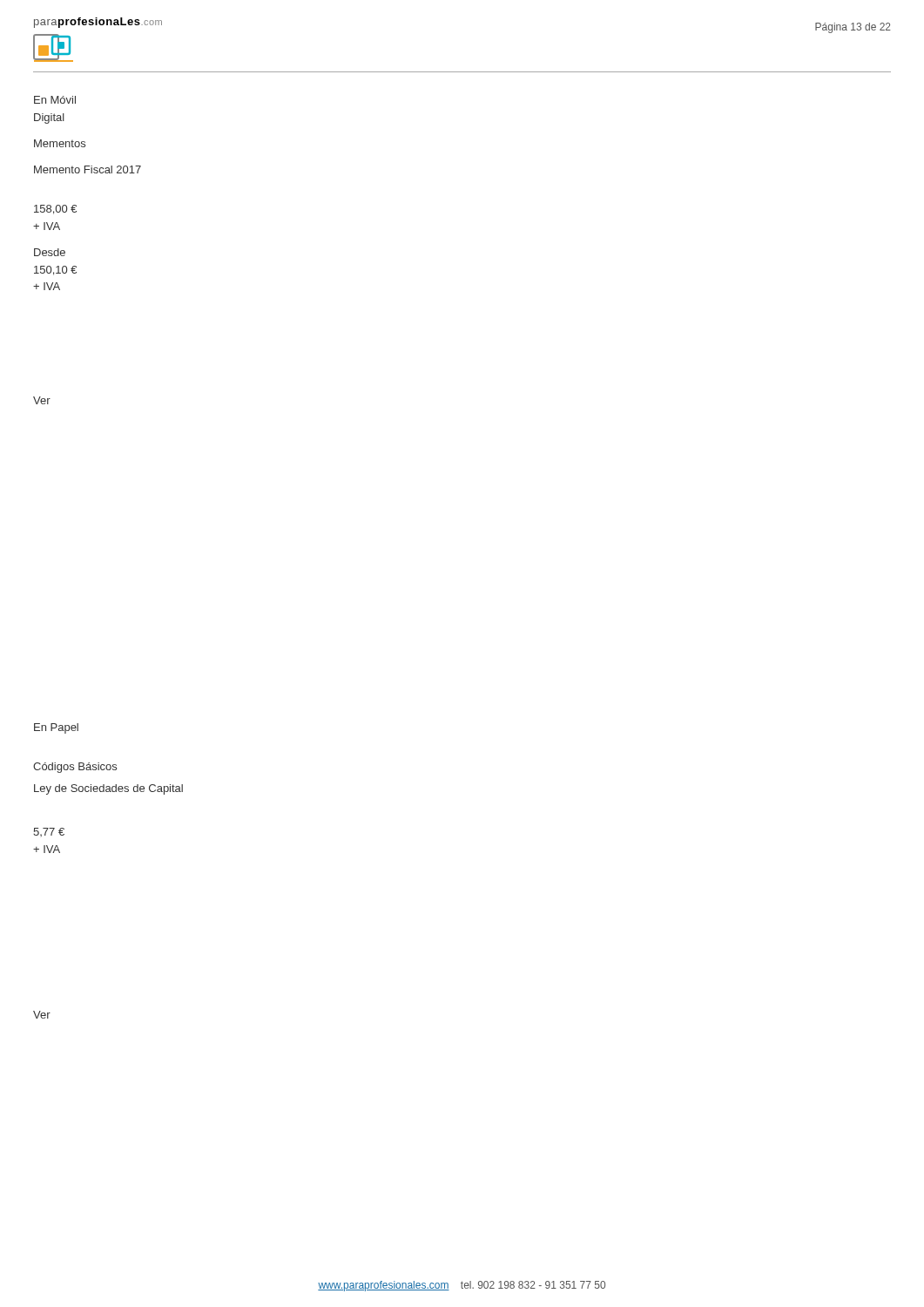Navigate to the text block starting "Desde150,10 €+ IVA"
Viewport: 924px width, 1307px height.
55,270
